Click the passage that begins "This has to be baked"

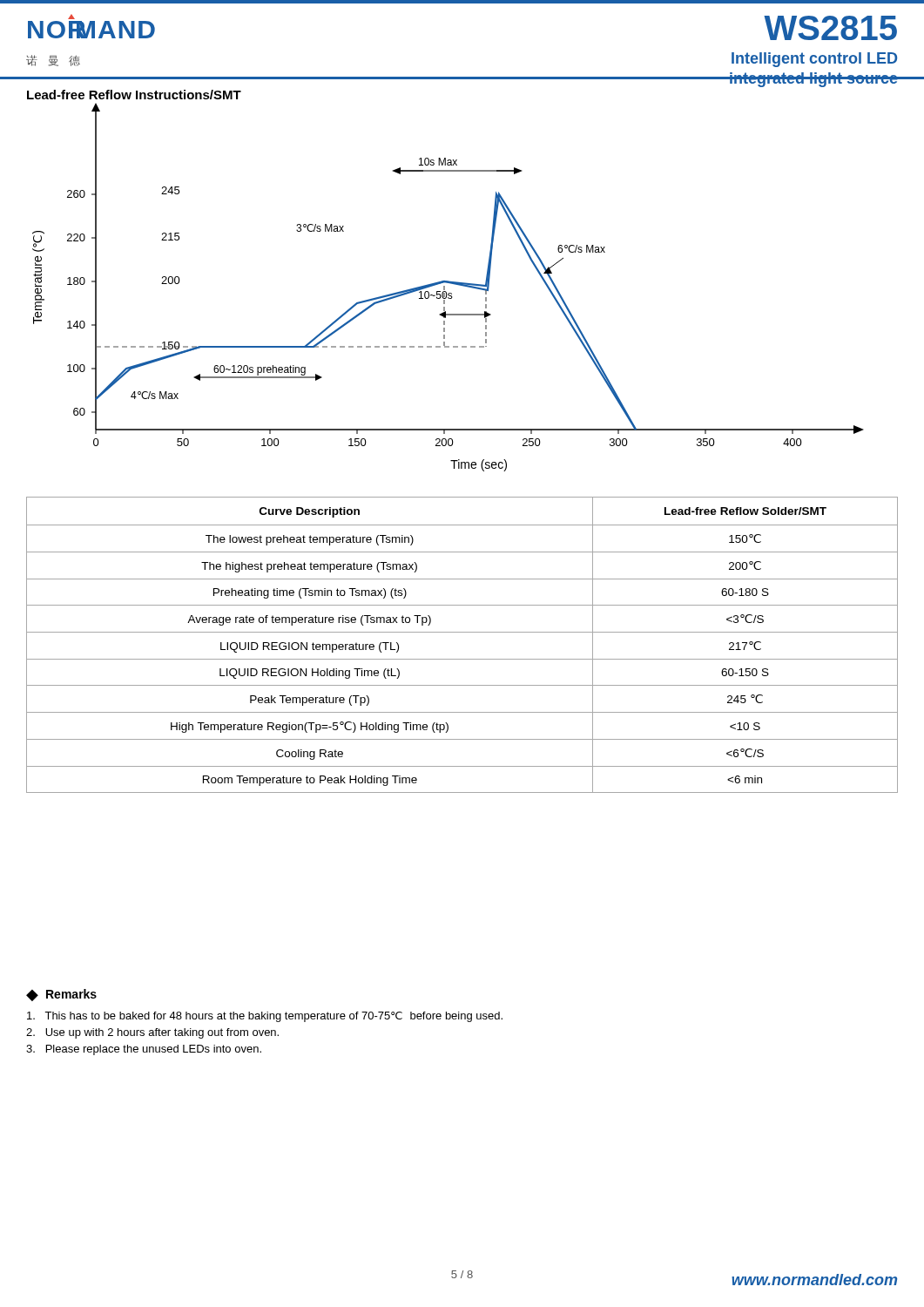[265, 1016]
